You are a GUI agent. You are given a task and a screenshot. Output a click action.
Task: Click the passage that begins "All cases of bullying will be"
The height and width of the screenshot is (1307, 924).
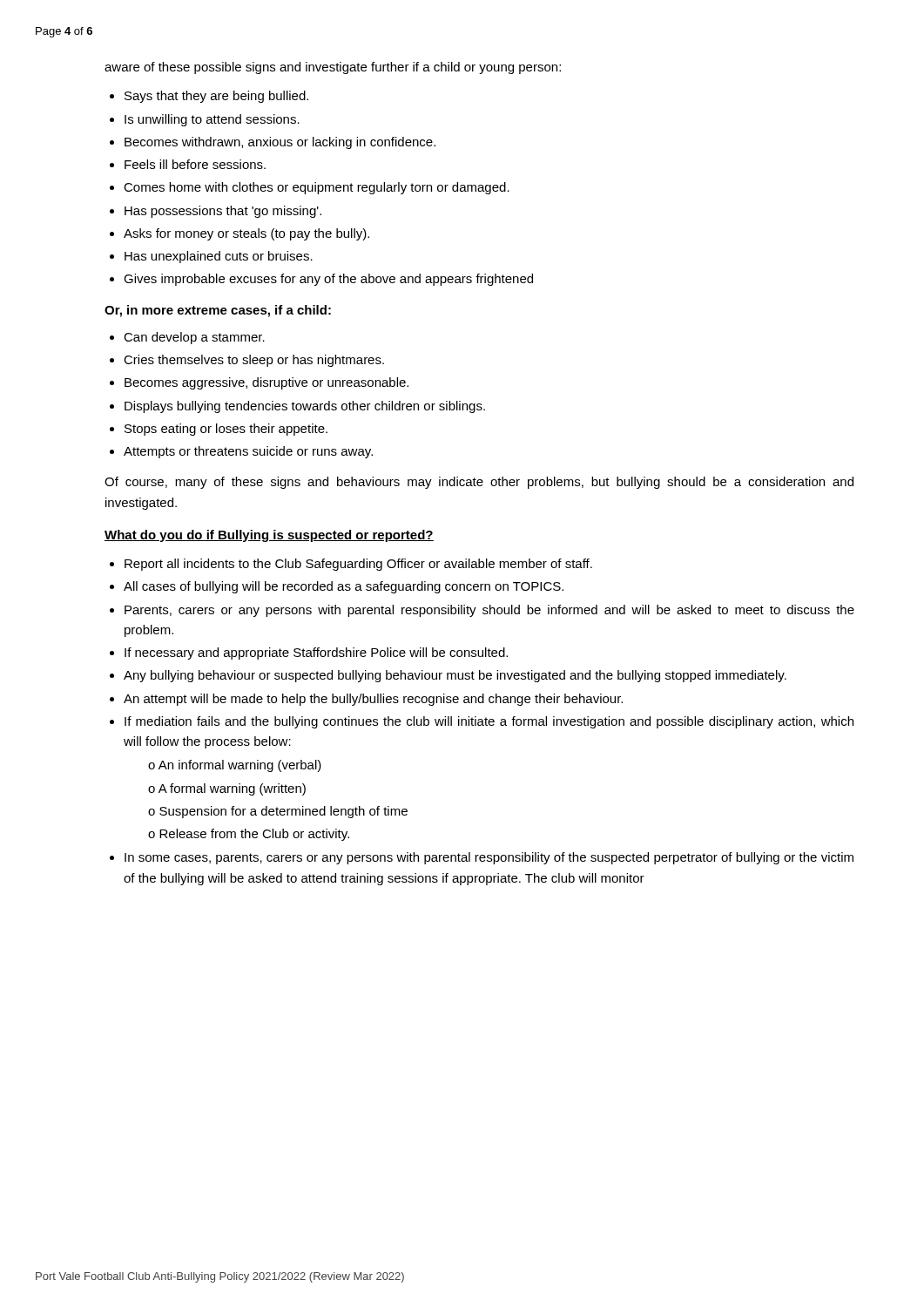[x=344, y=586]
